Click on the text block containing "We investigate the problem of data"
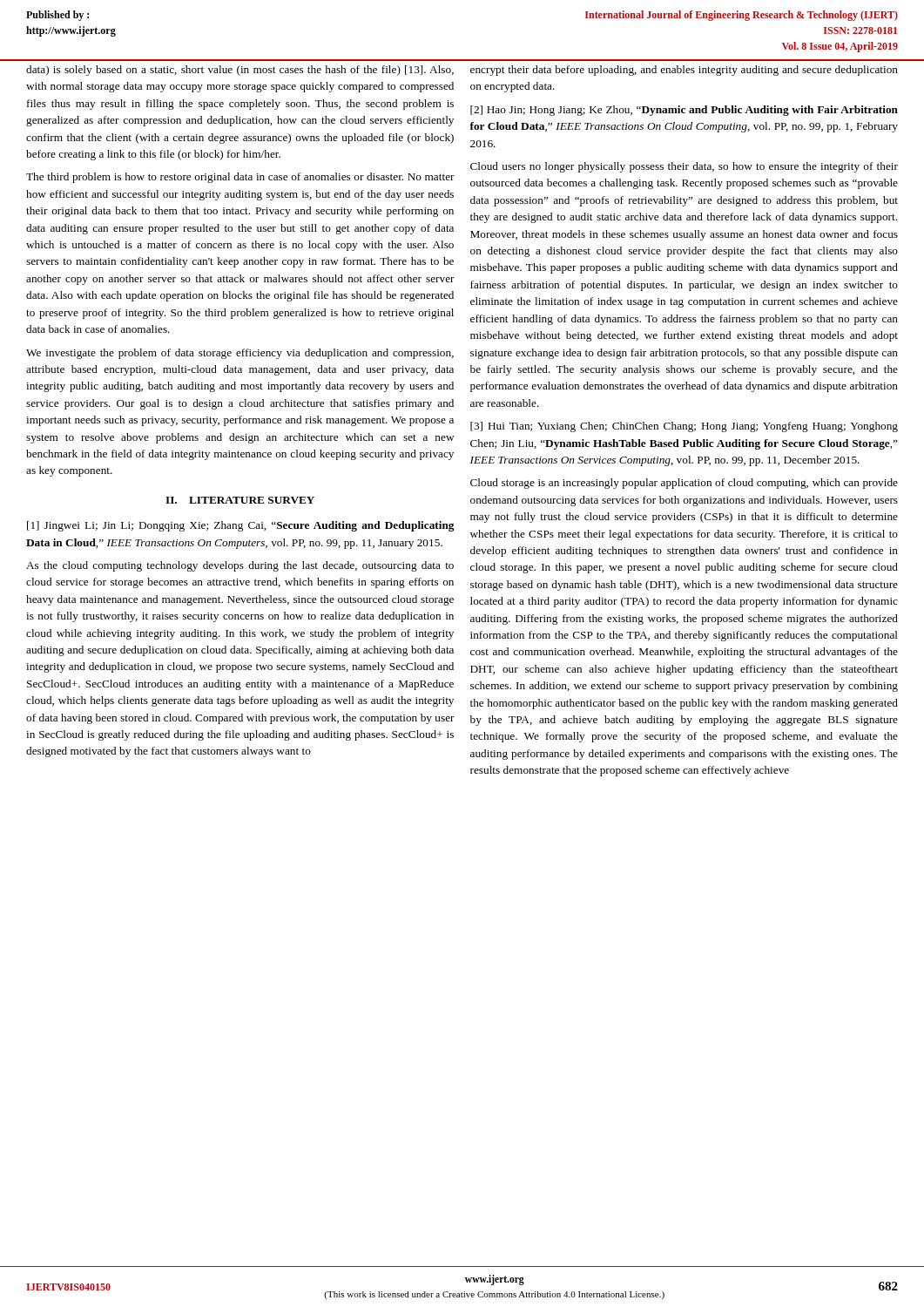 coord(240,411)
